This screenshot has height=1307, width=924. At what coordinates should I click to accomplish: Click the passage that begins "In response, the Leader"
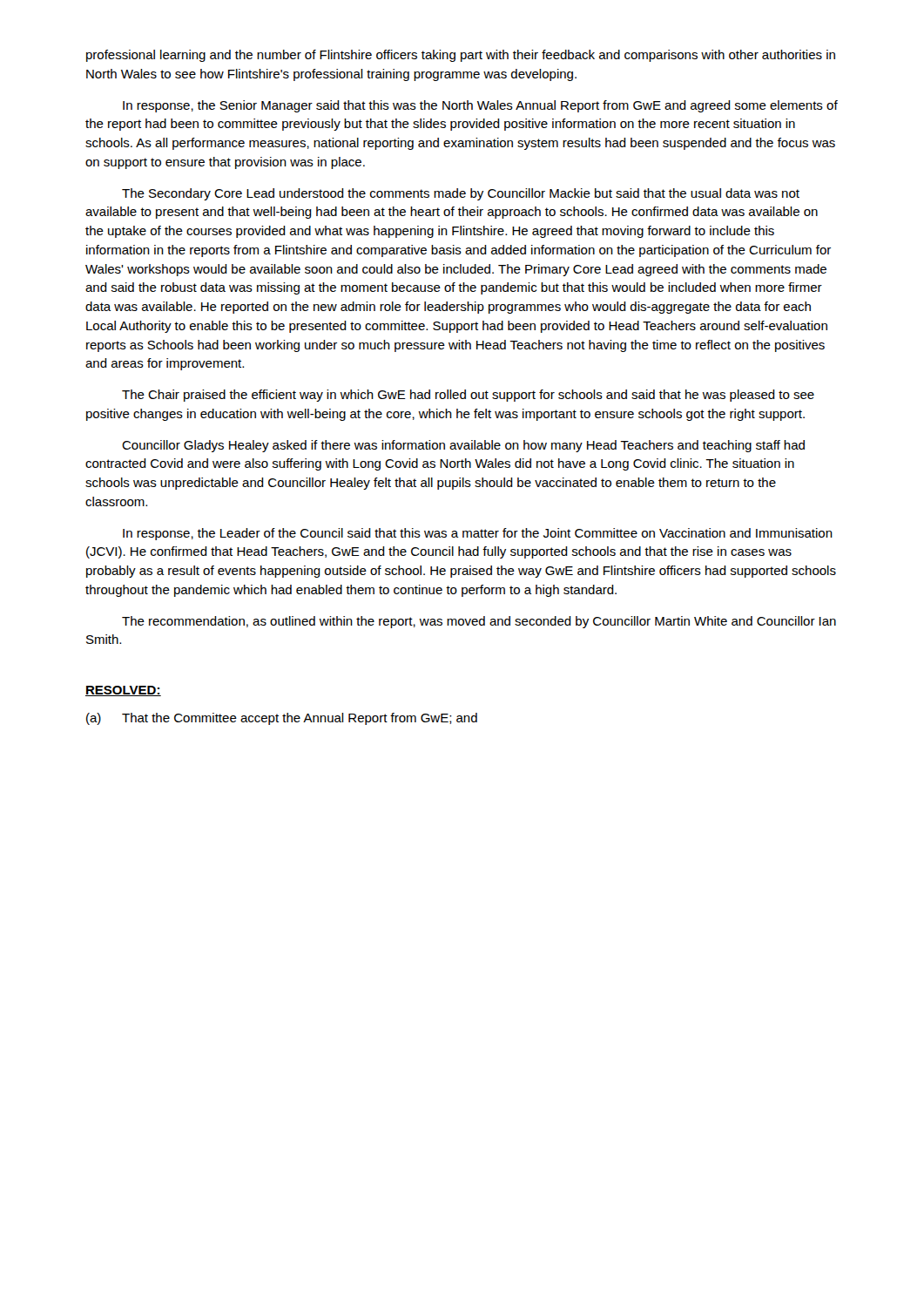[461, 561]
